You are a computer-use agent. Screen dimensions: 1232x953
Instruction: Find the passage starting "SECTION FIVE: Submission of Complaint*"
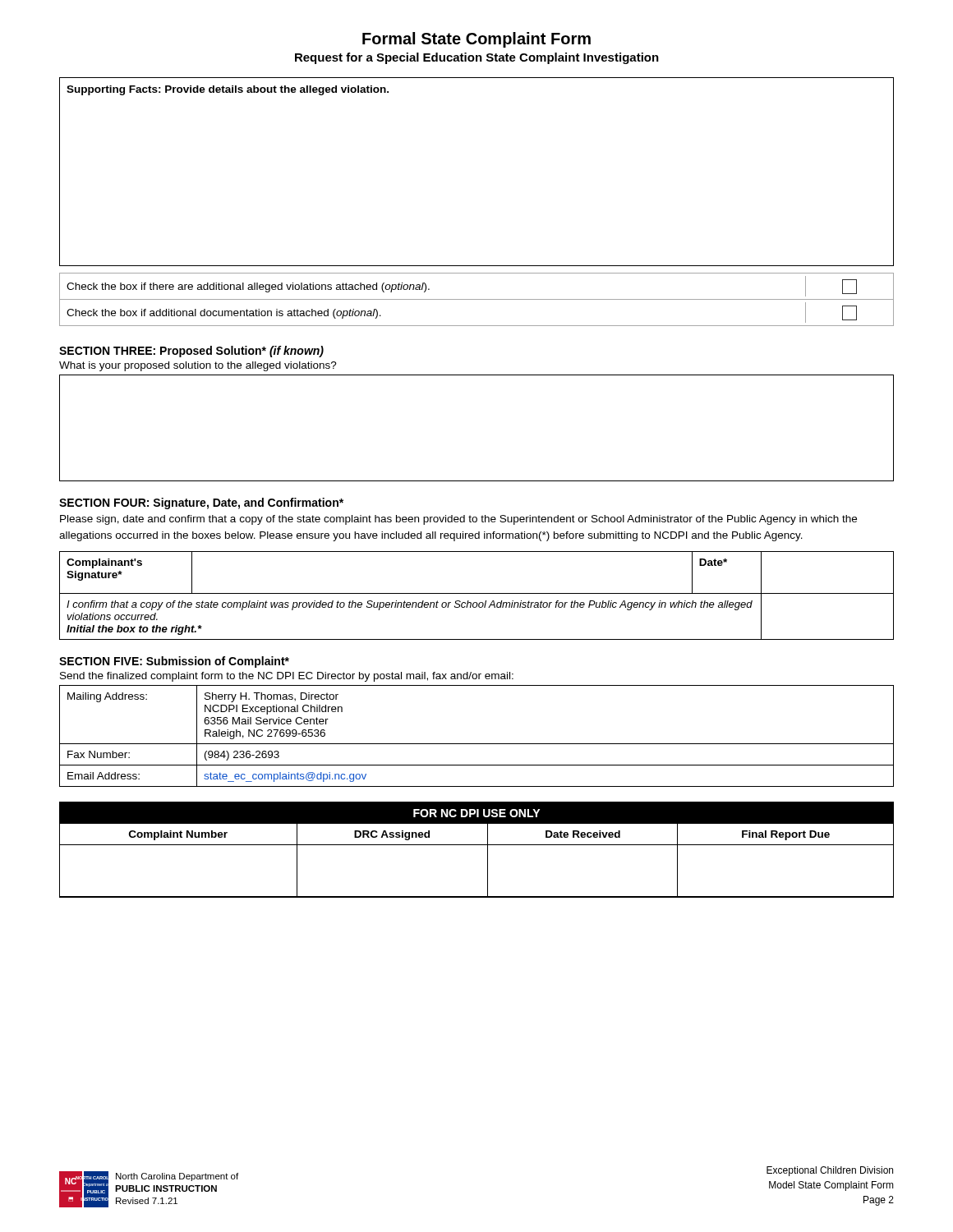tap(174, 661)
